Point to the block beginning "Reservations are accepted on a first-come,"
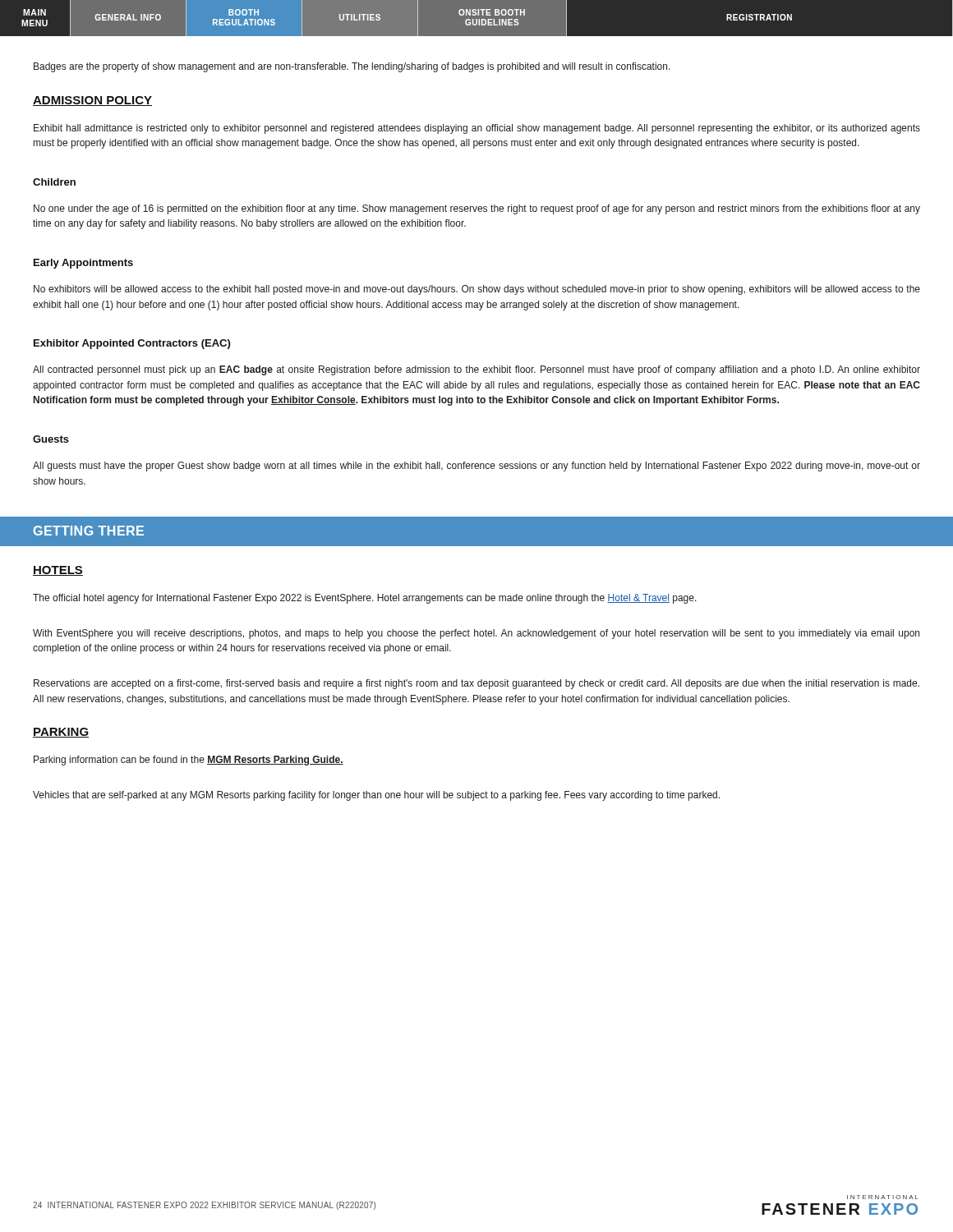Image resolution: width=953 pixels, height=1232 pixels. pos(476,691)
